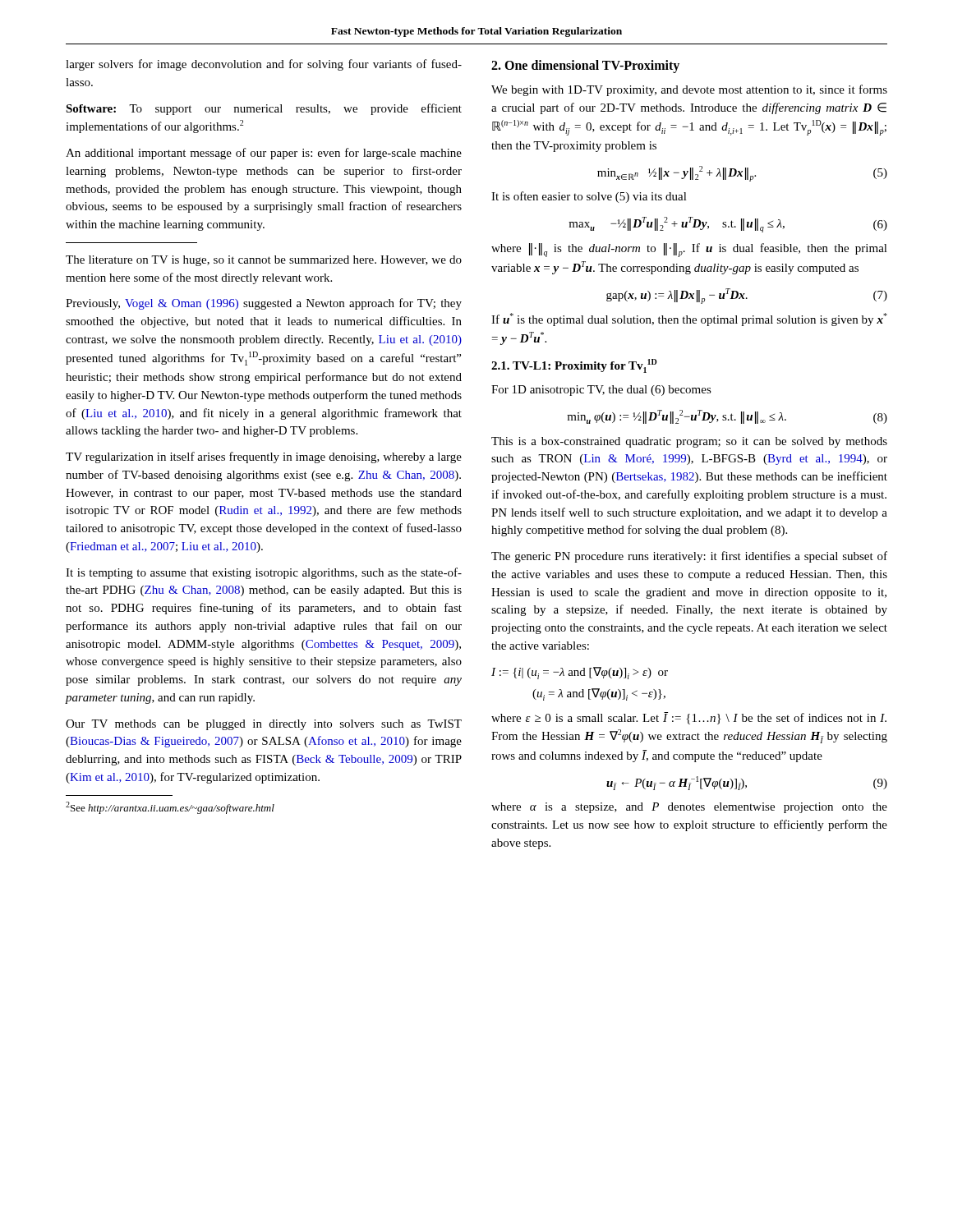
Task: Select the passage starting "larger solvers for image deconvolution"
Action: (x=264, y=74)
